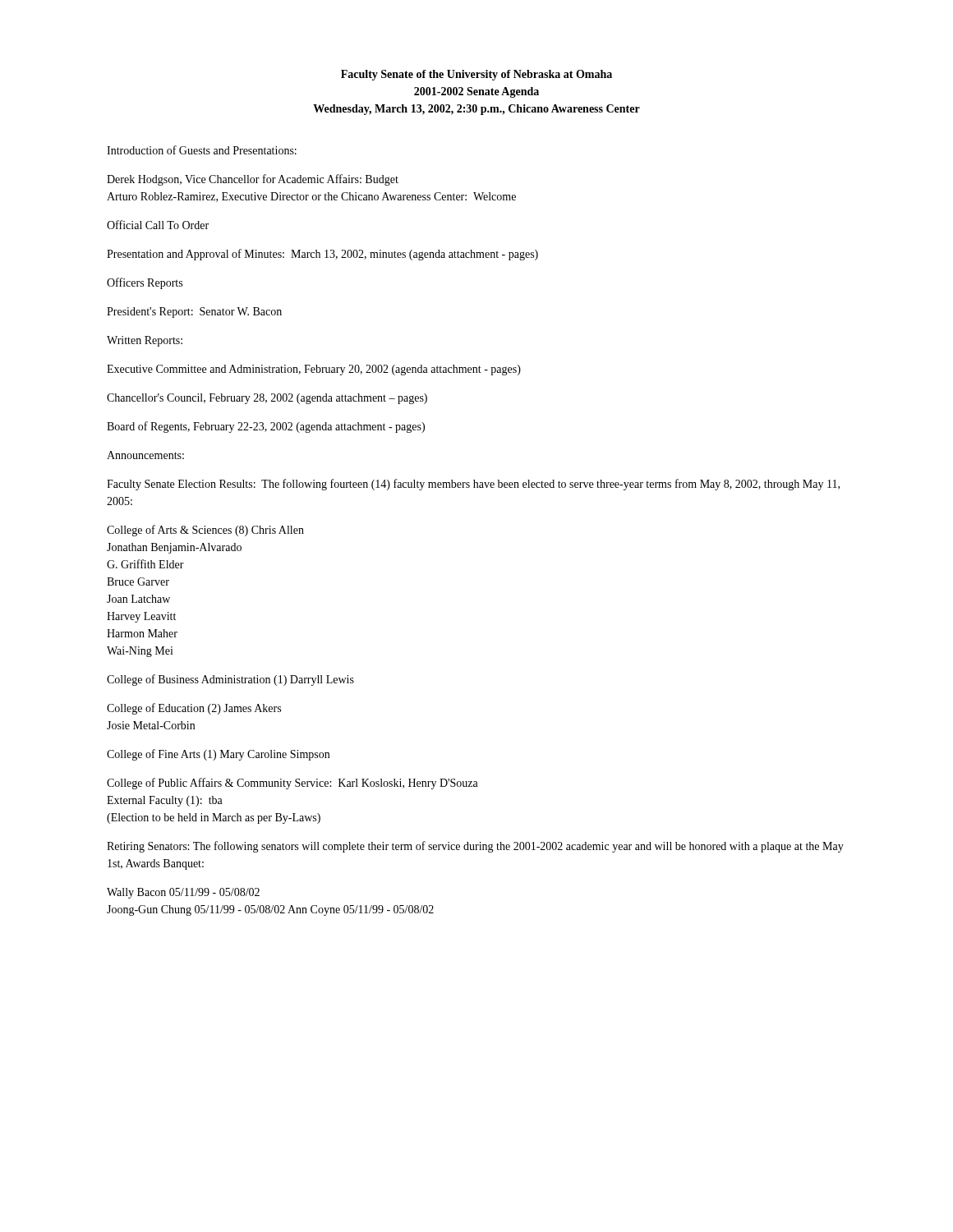Point to "President's Report: Senator W. Bacon"
This screenshot has width=953, height=1232.
click(194, 312)
